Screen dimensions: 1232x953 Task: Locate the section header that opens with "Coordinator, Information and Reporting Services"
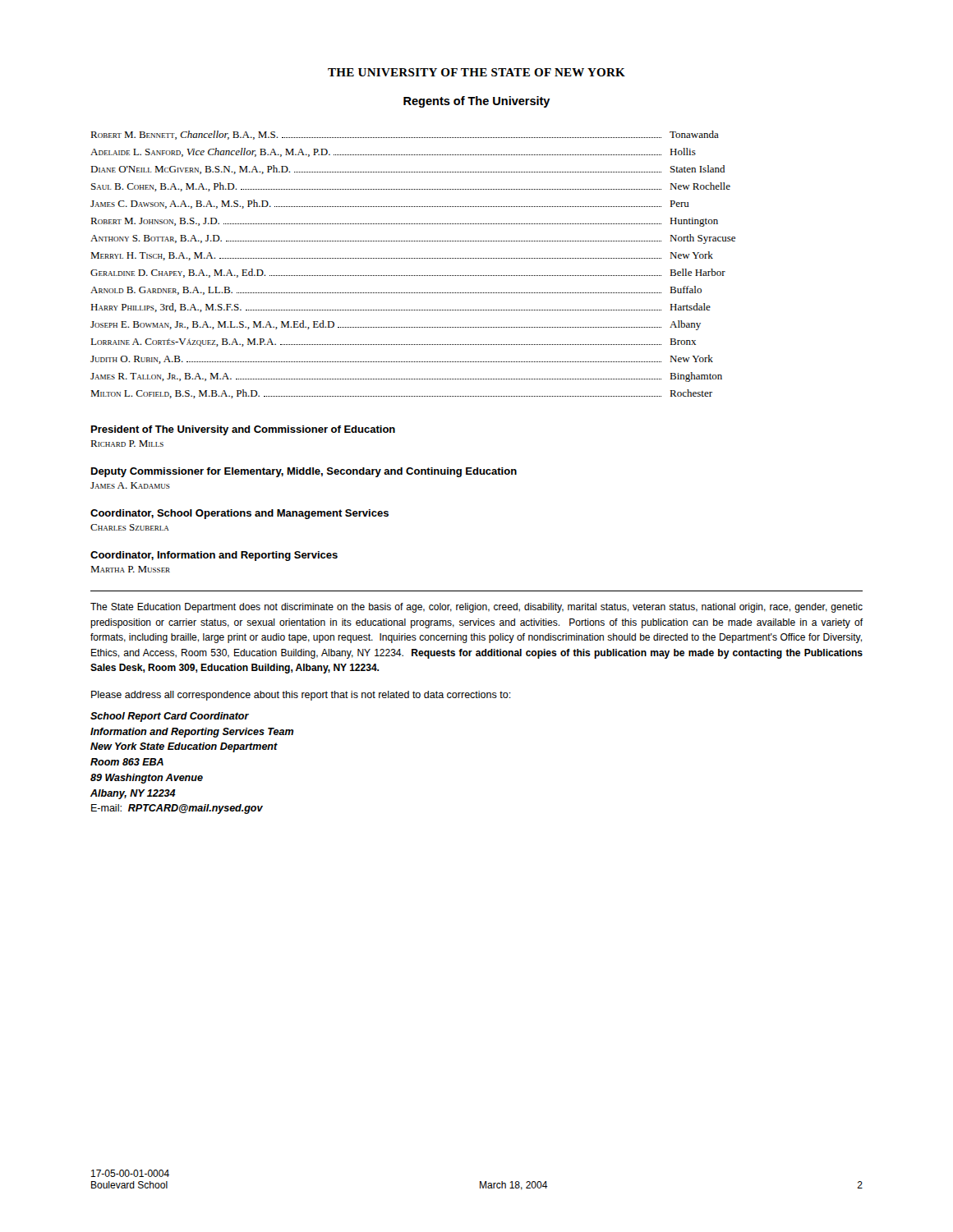[x=214, y=556]
